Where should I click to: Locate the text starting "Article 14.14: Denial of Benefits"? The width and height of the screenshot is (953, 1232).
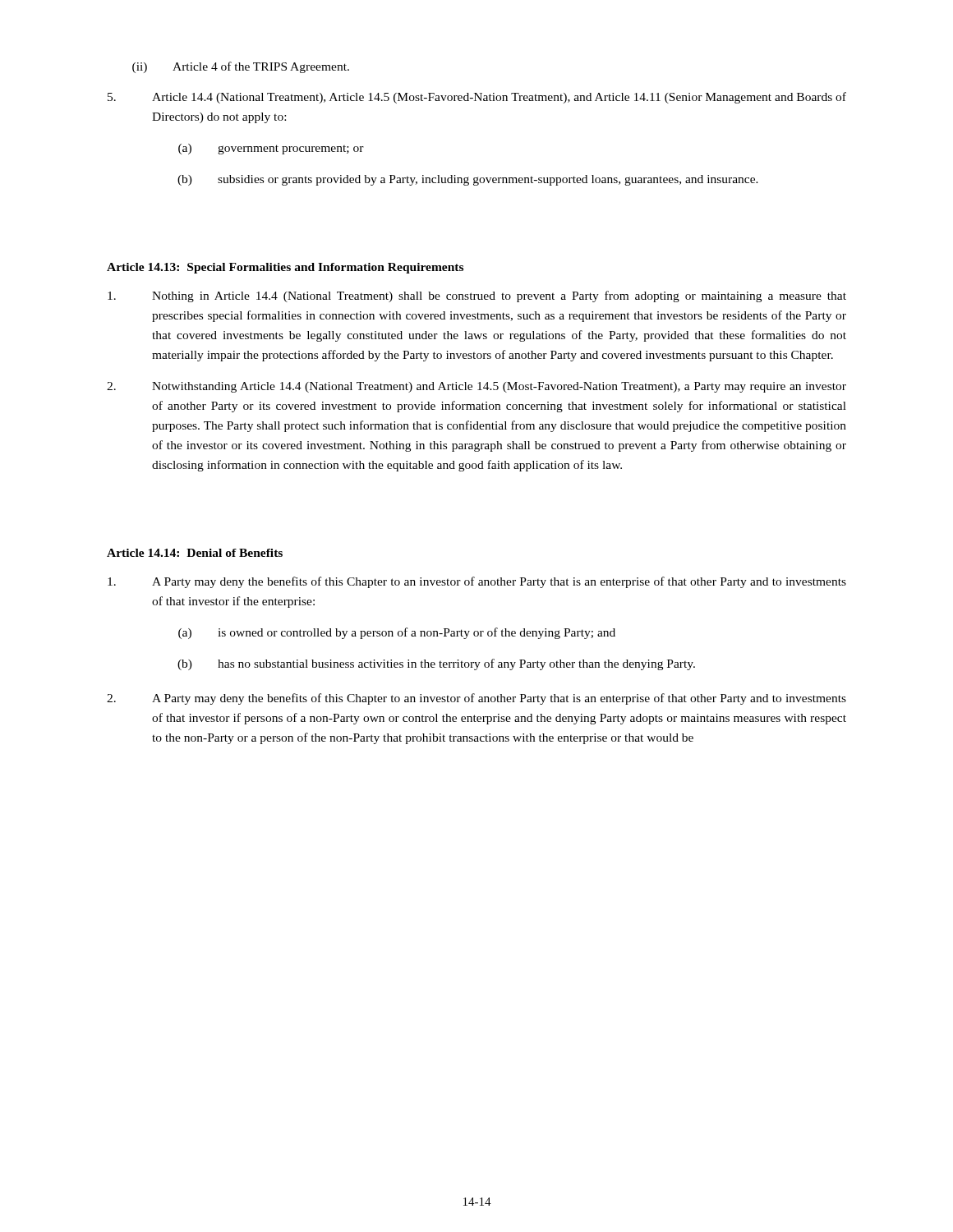pyautogui.click(x=195, y=552)
